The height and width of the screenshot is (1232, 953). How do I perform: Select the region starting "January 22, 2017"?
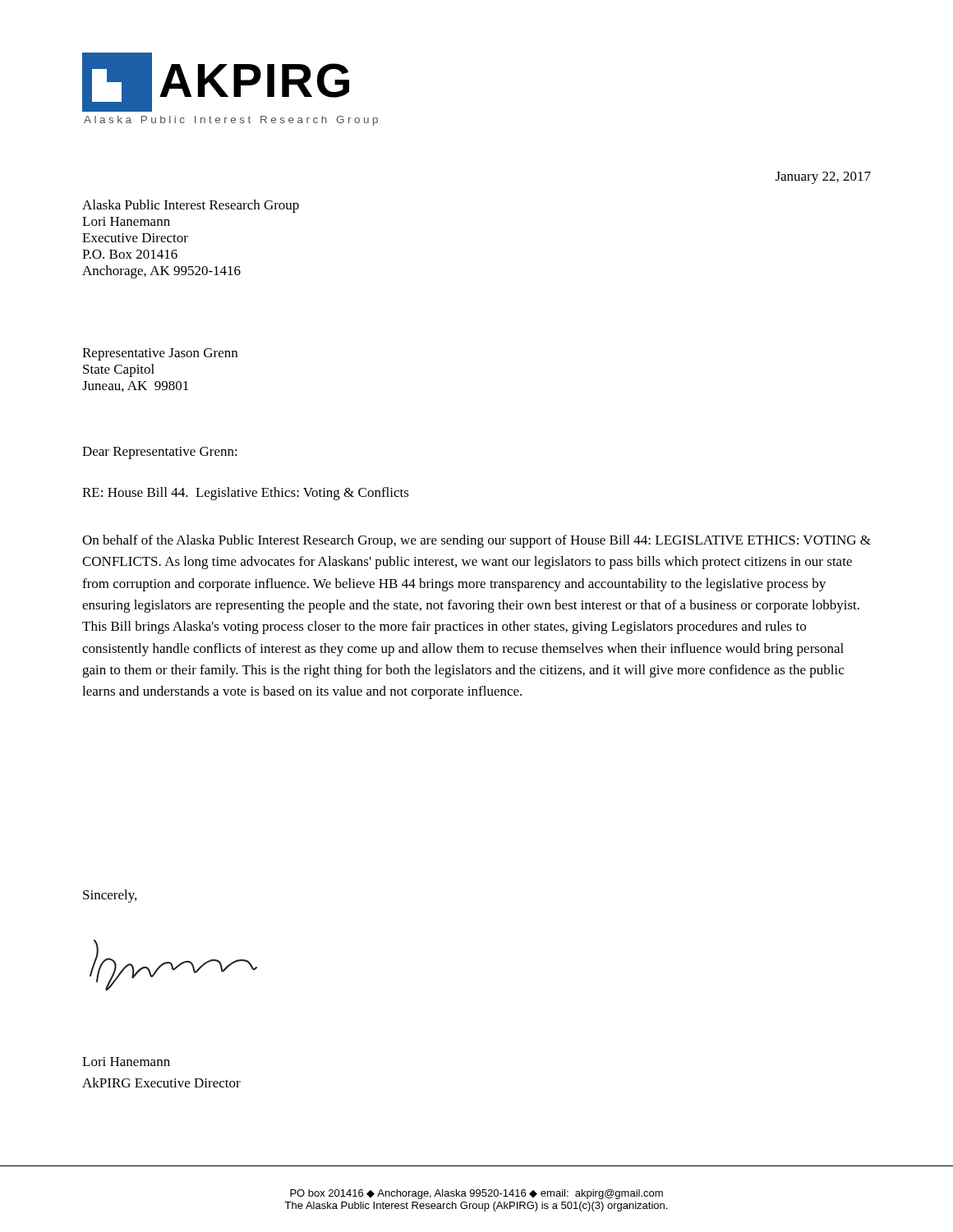coord(823,176)
